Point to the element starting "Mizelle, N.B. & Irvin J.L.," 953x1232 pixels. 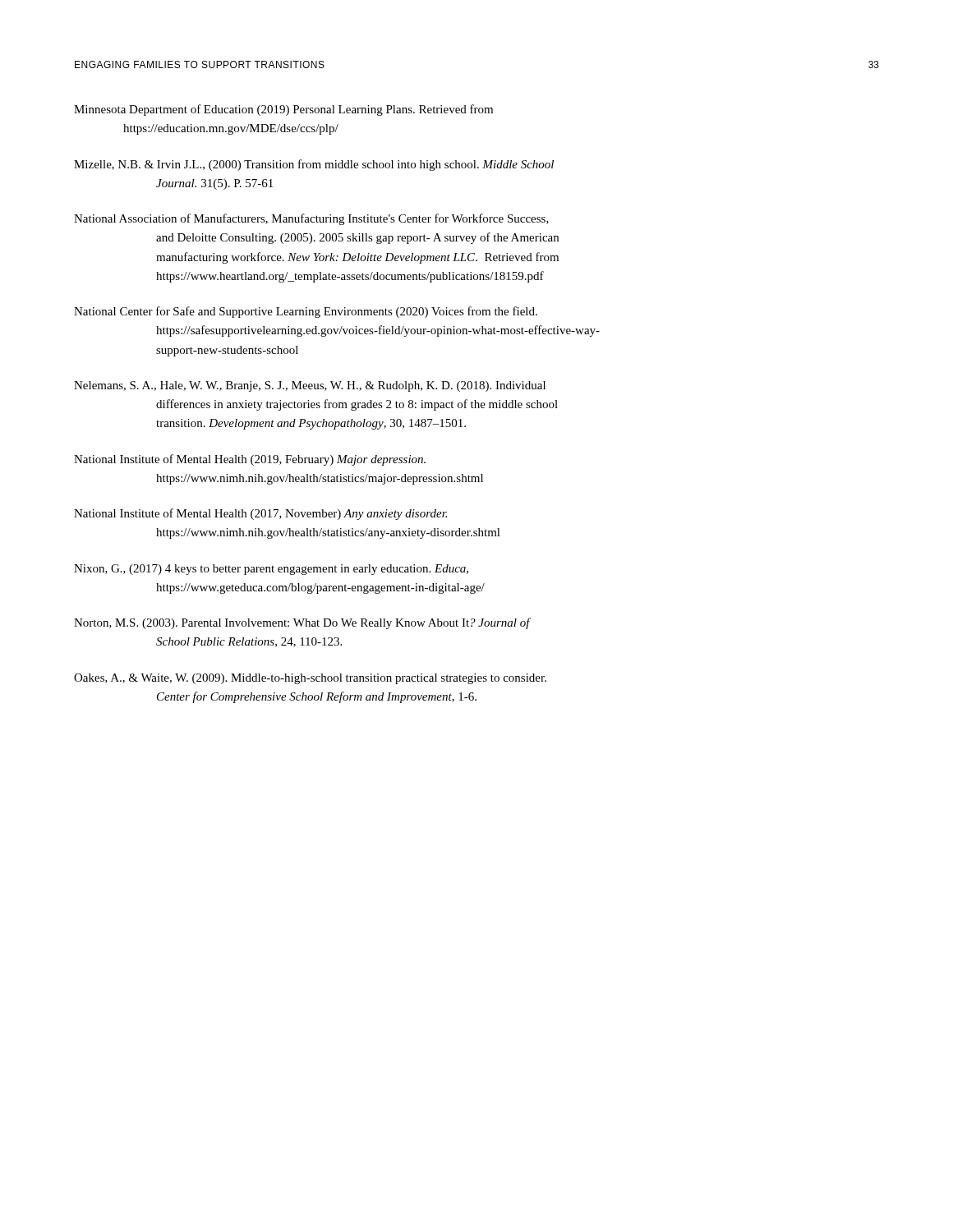[x=476, y=174]
